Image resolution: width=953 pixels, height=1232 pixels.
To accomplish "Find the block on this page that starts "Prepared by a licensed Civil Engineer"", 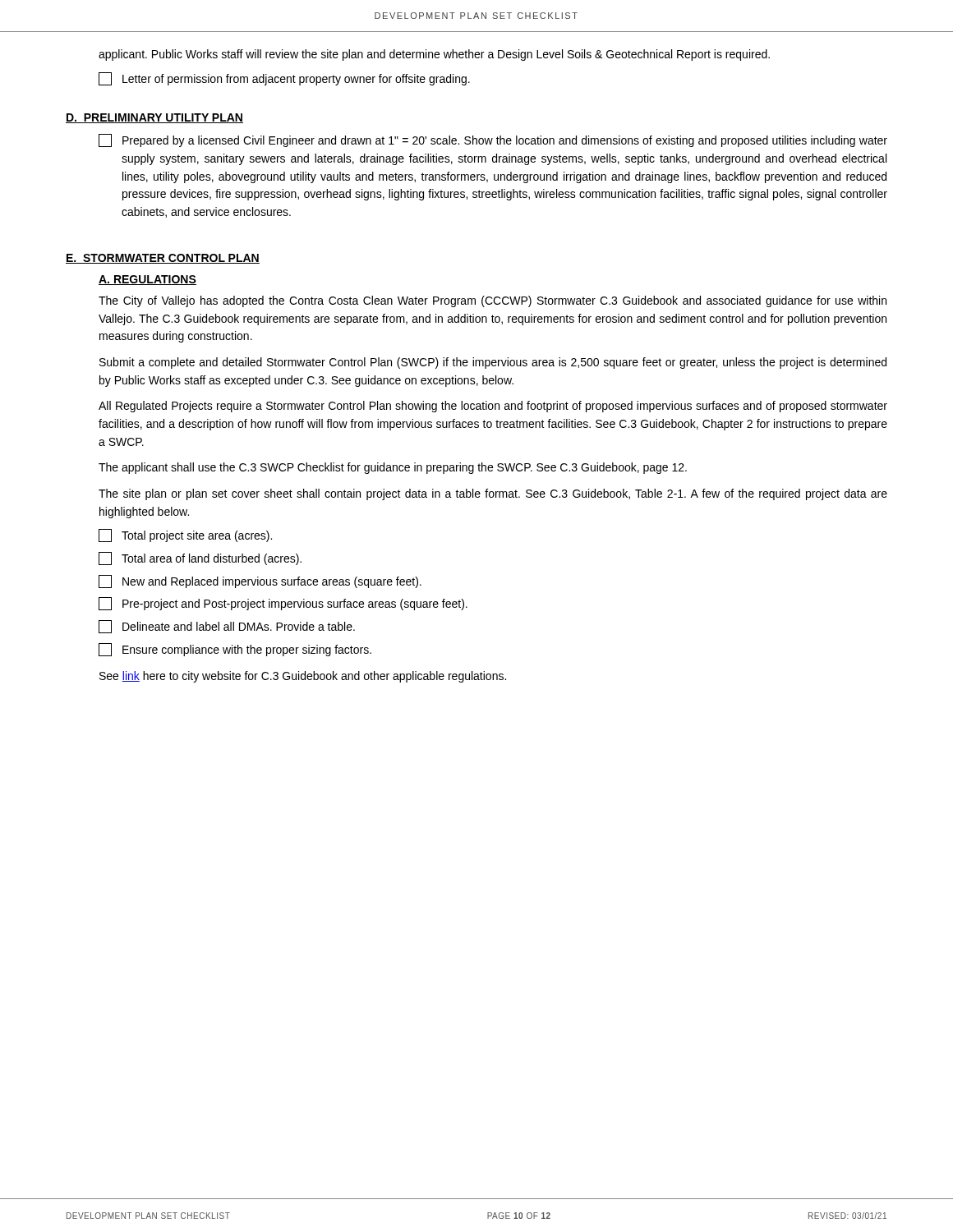I will tap(493, 177).
